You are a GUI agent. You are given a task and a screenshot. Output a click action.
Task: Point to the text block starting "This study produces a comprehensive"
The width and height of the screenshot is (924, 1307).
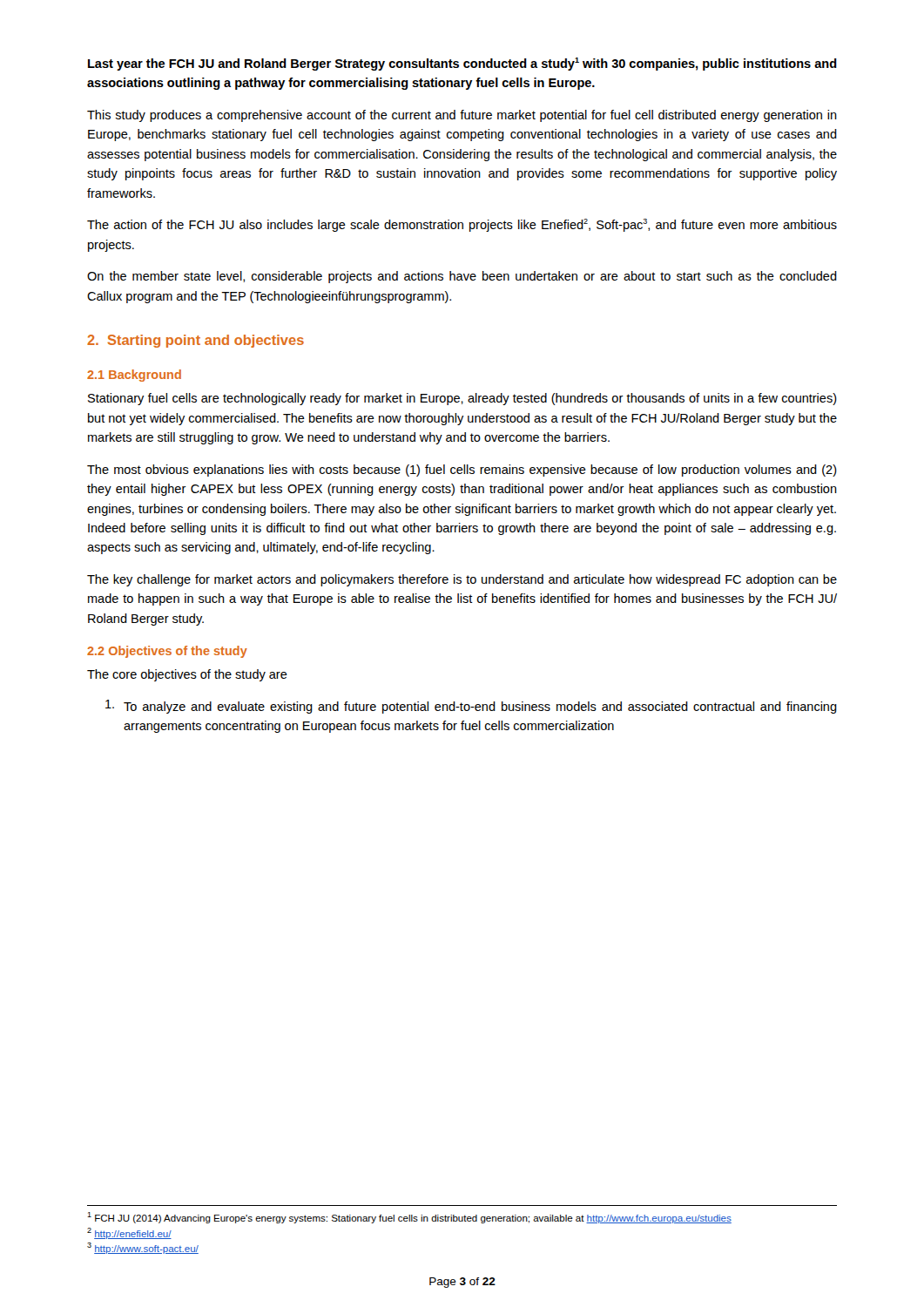(x=462, y=154)
